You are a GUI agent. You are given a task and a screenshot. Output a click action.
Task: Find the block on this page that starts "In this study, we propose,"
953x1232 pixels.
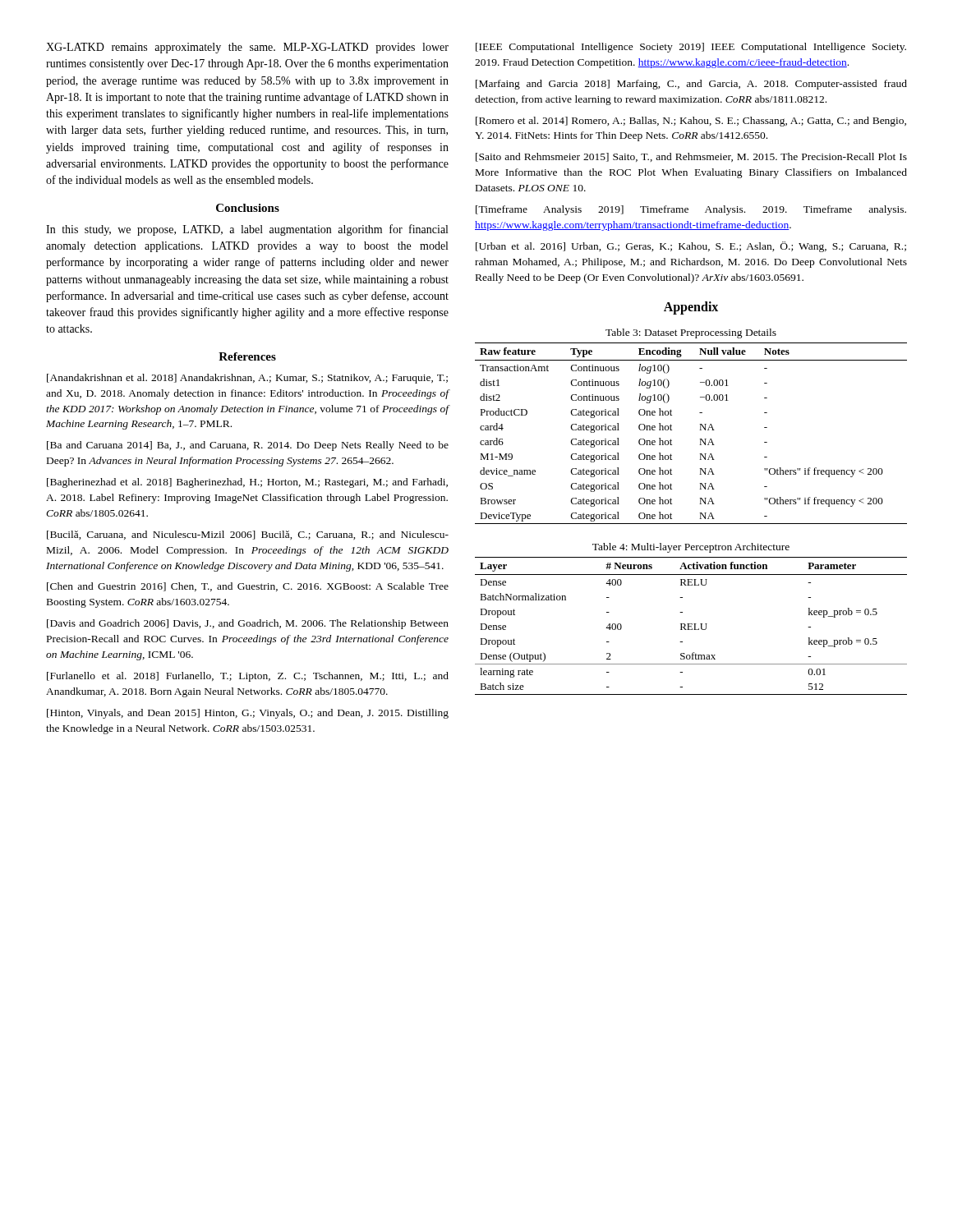pyautogui.click(x=247, y=280)
